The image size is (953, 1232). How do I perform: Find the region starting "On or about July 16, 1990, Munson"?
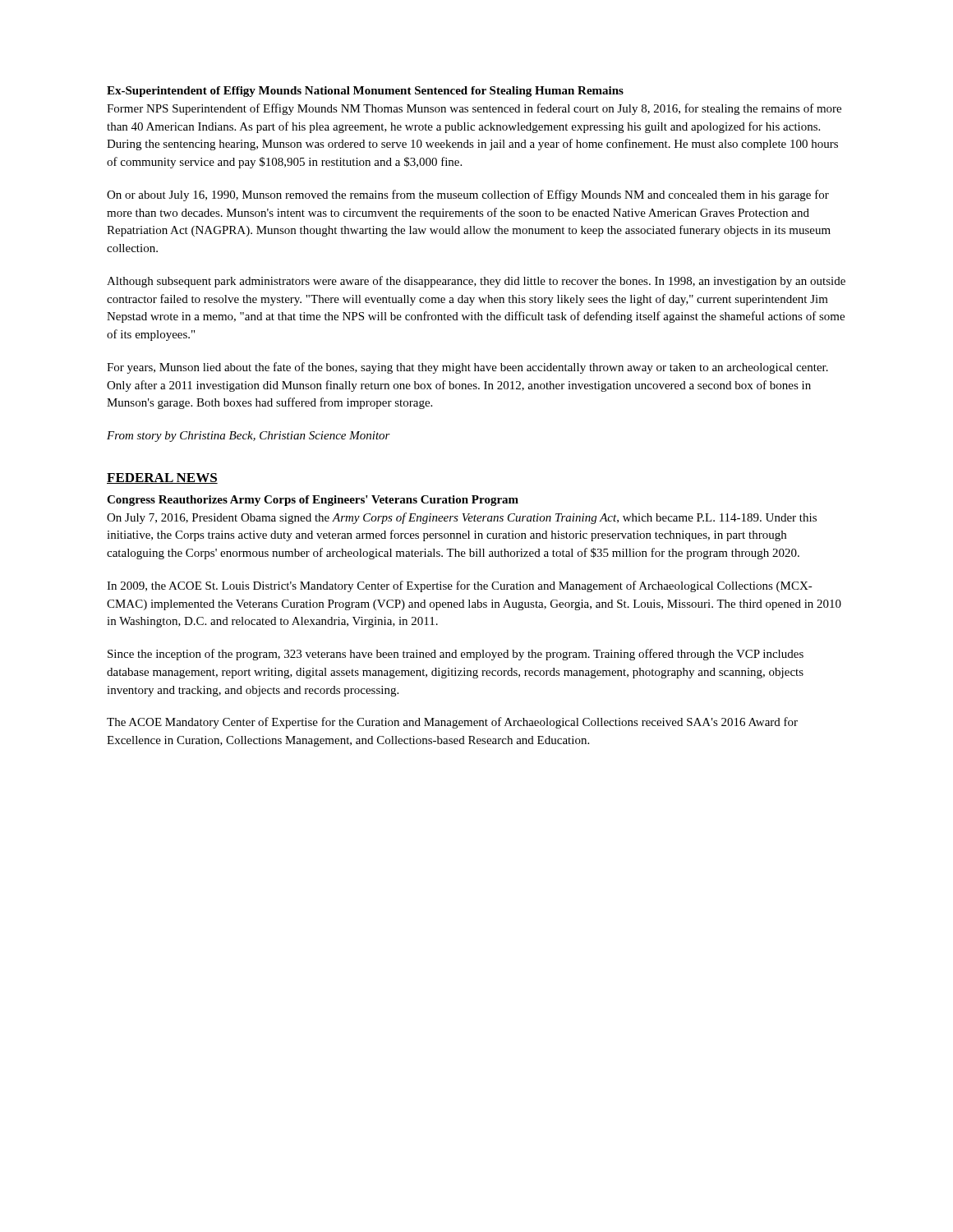(469, 221)
